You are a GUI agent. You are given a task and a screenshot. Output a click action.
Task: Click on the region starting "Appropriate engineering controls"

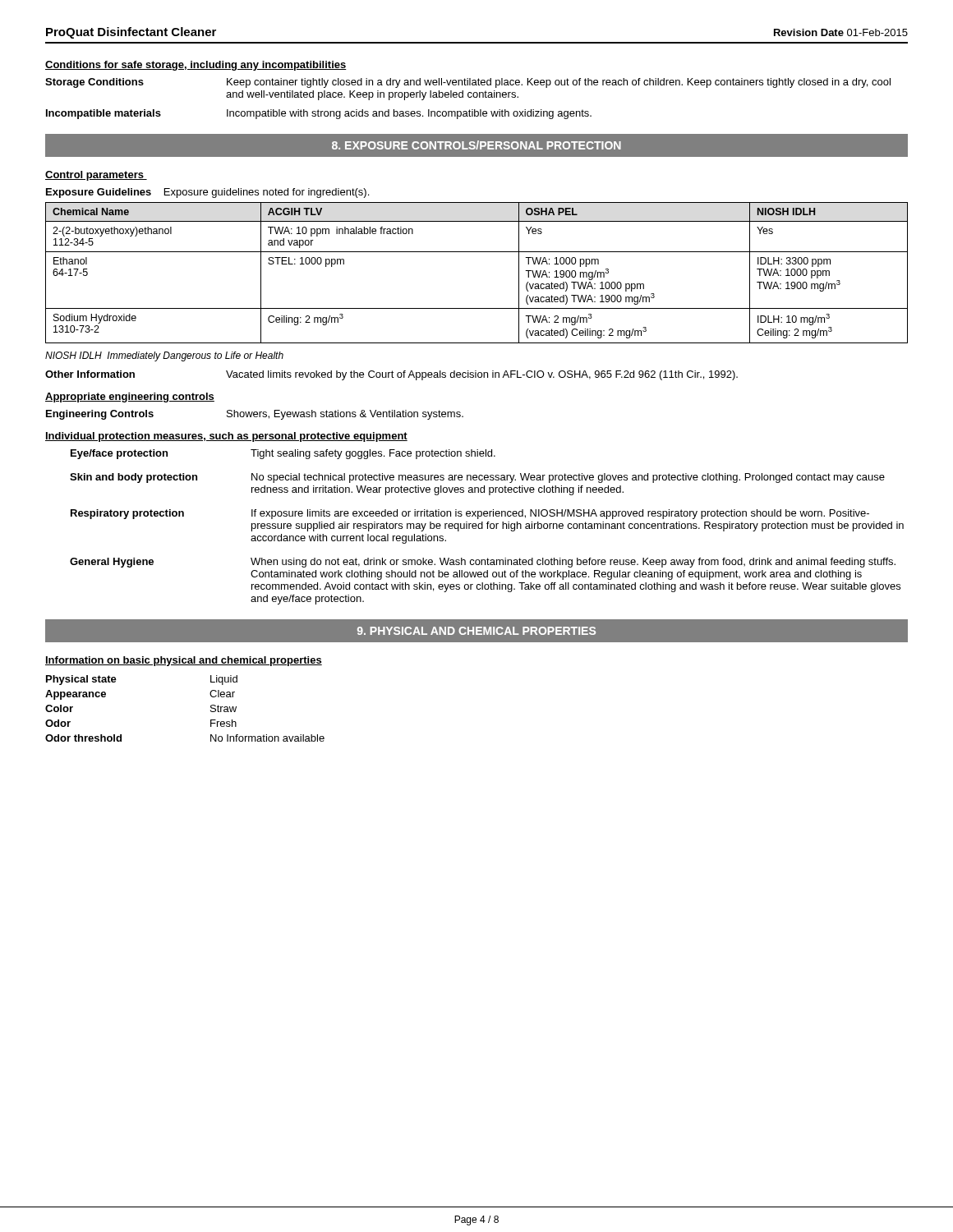[130, 396]
